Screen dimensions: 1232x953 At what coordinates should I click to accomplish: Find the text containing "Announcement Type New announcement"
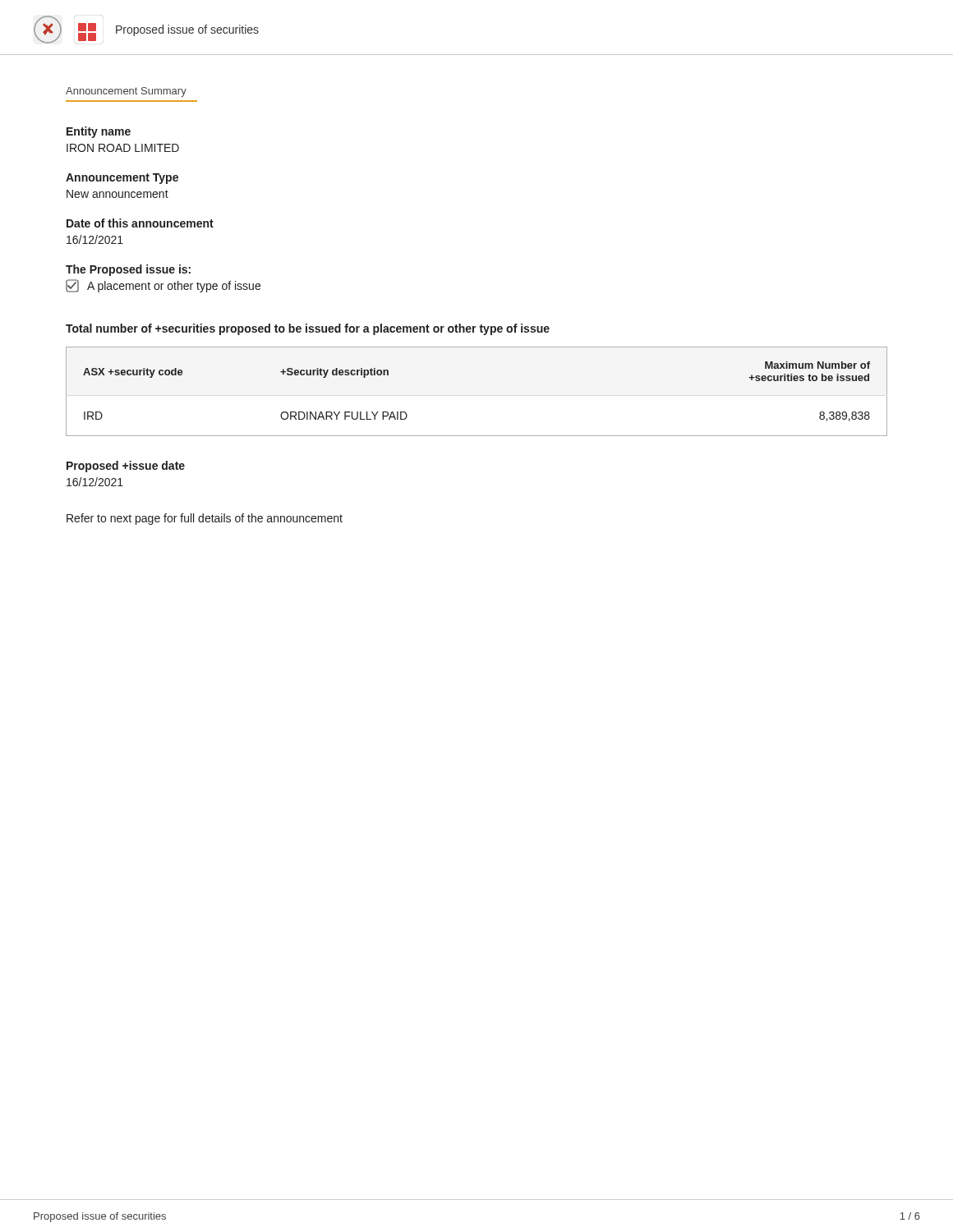[122, 179]
